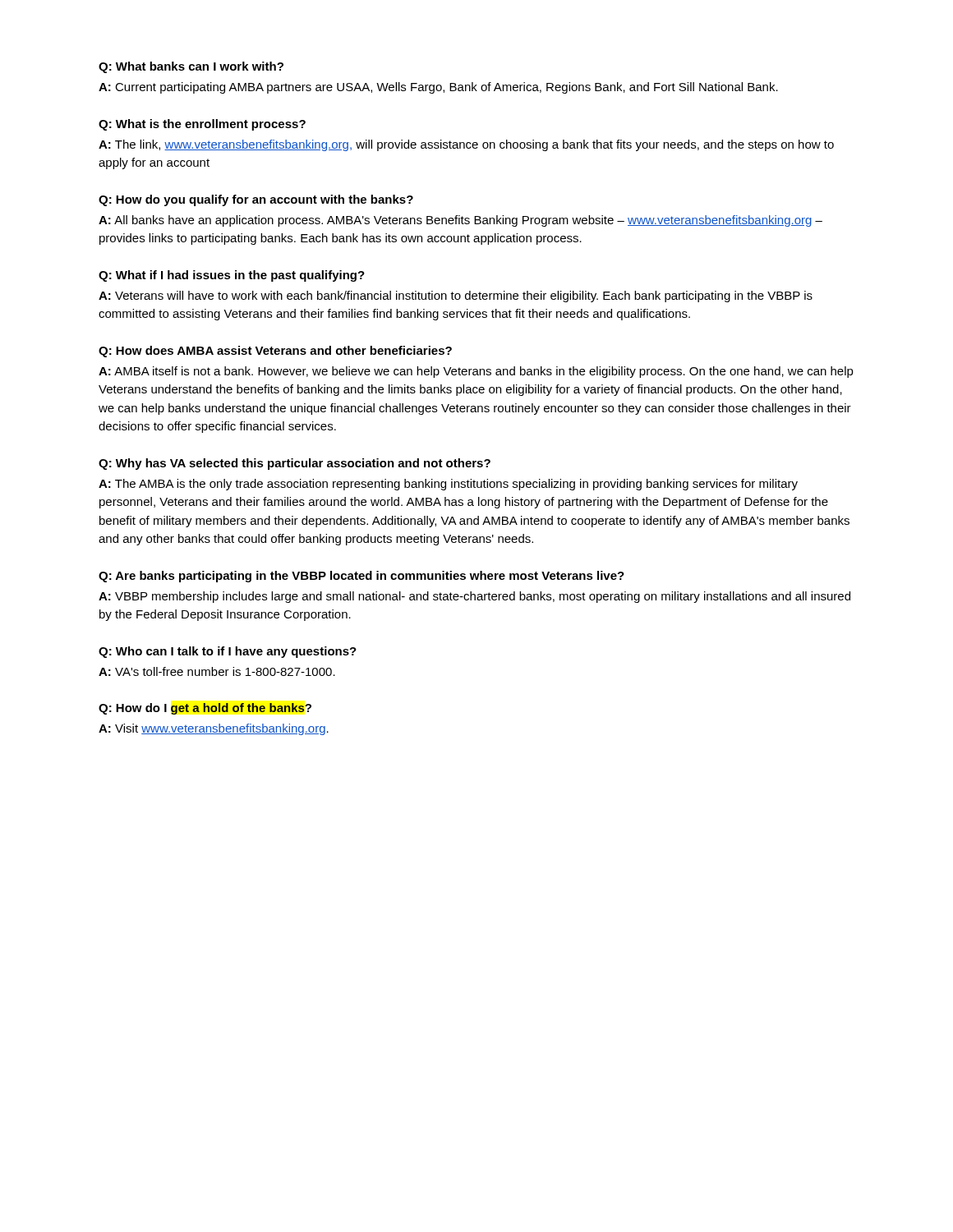953x1232 pixels.
Task: Locate the list item that reads "Q: Why has VA selected this particular association"
Action: click(476, 501)
